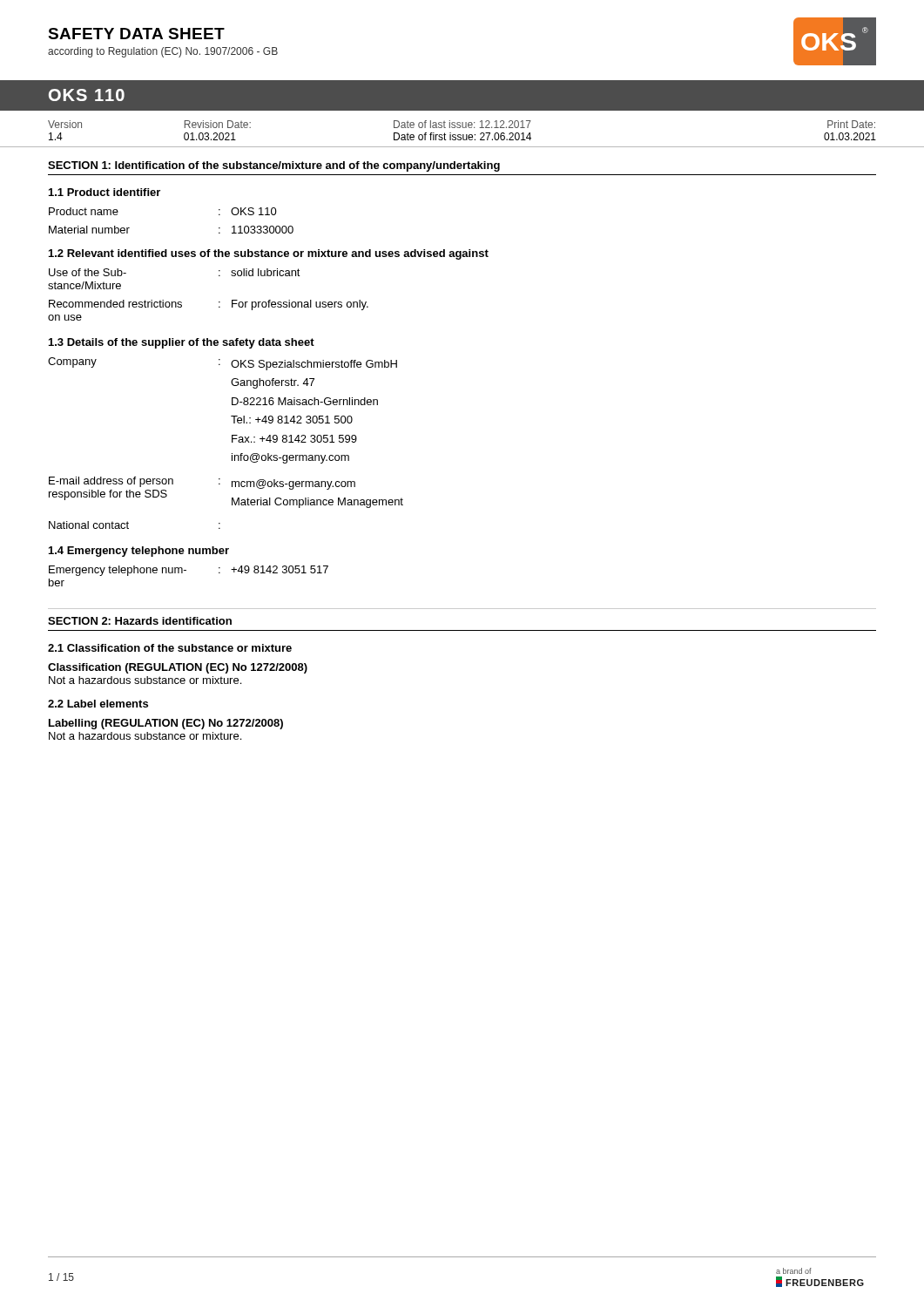Click where it says "SECTION 2: Hazards identification"
Viewport: 924px width, 1307px height.
[x=140, y=620]
